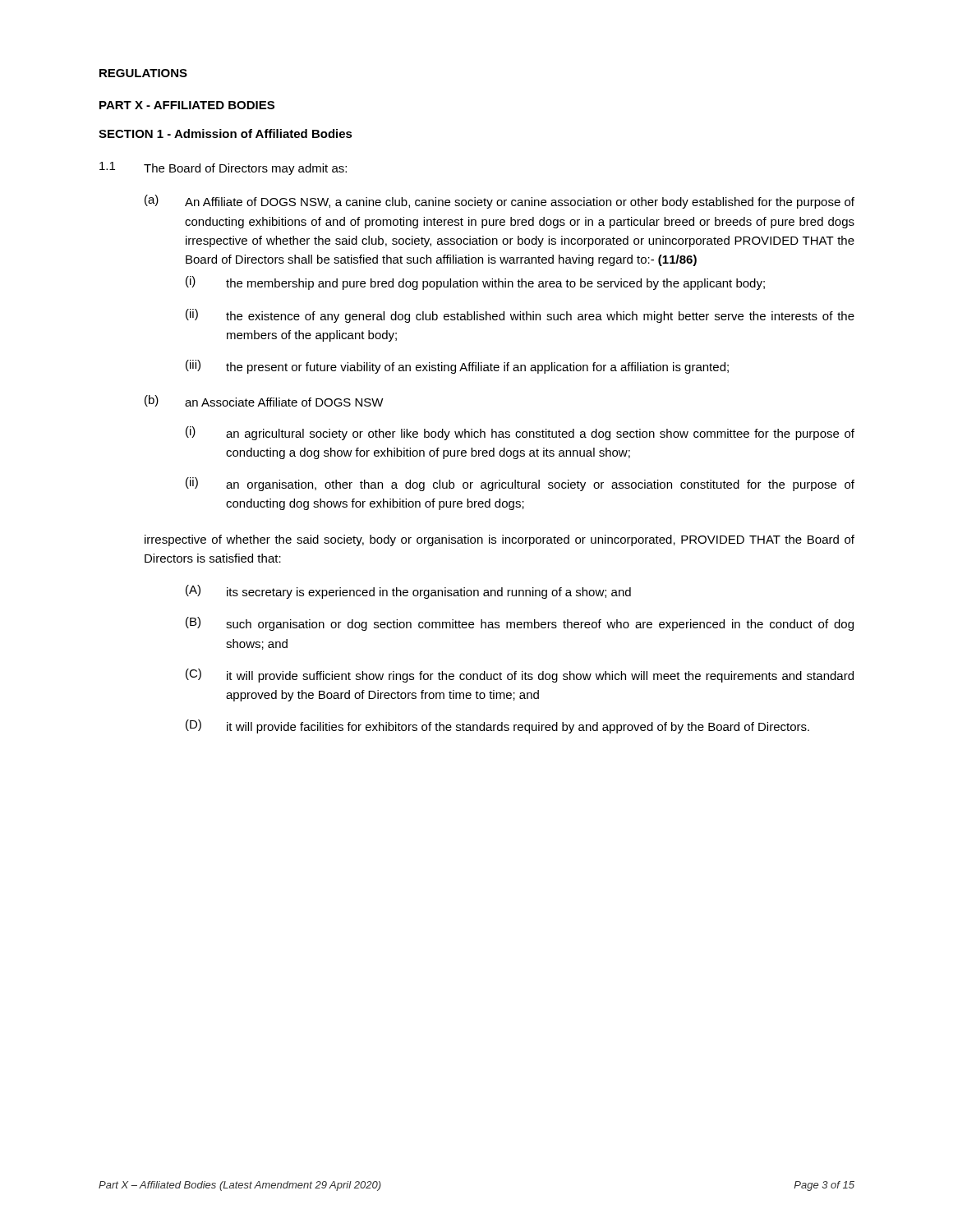953x1232 pixels.
Task: Locate the block starting "(C) it will provide sufficient show rings"
Action: click(520, 685)
